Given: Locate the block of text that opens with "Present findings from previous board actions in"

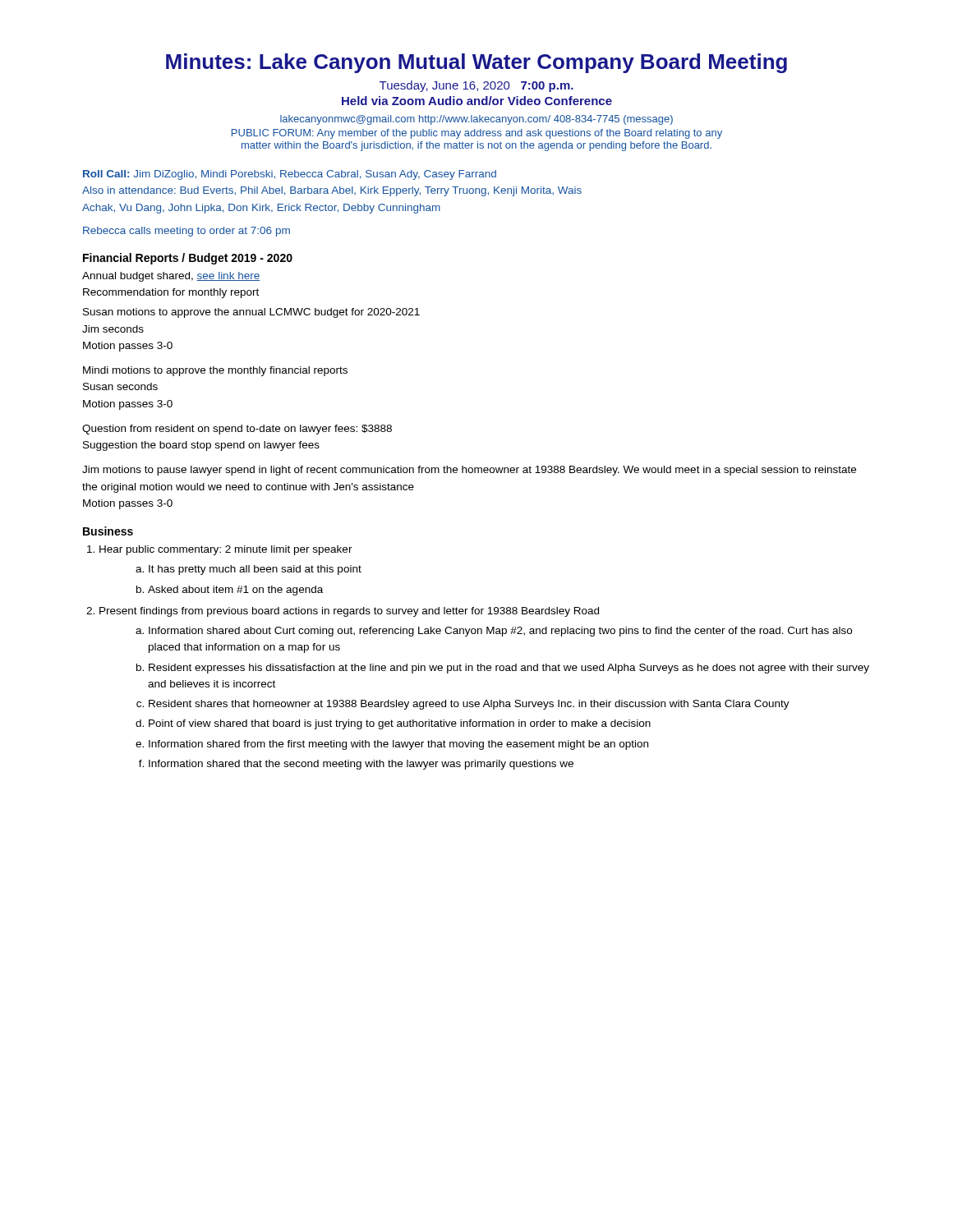Looking at the screenshot, I should pos(485,688).
